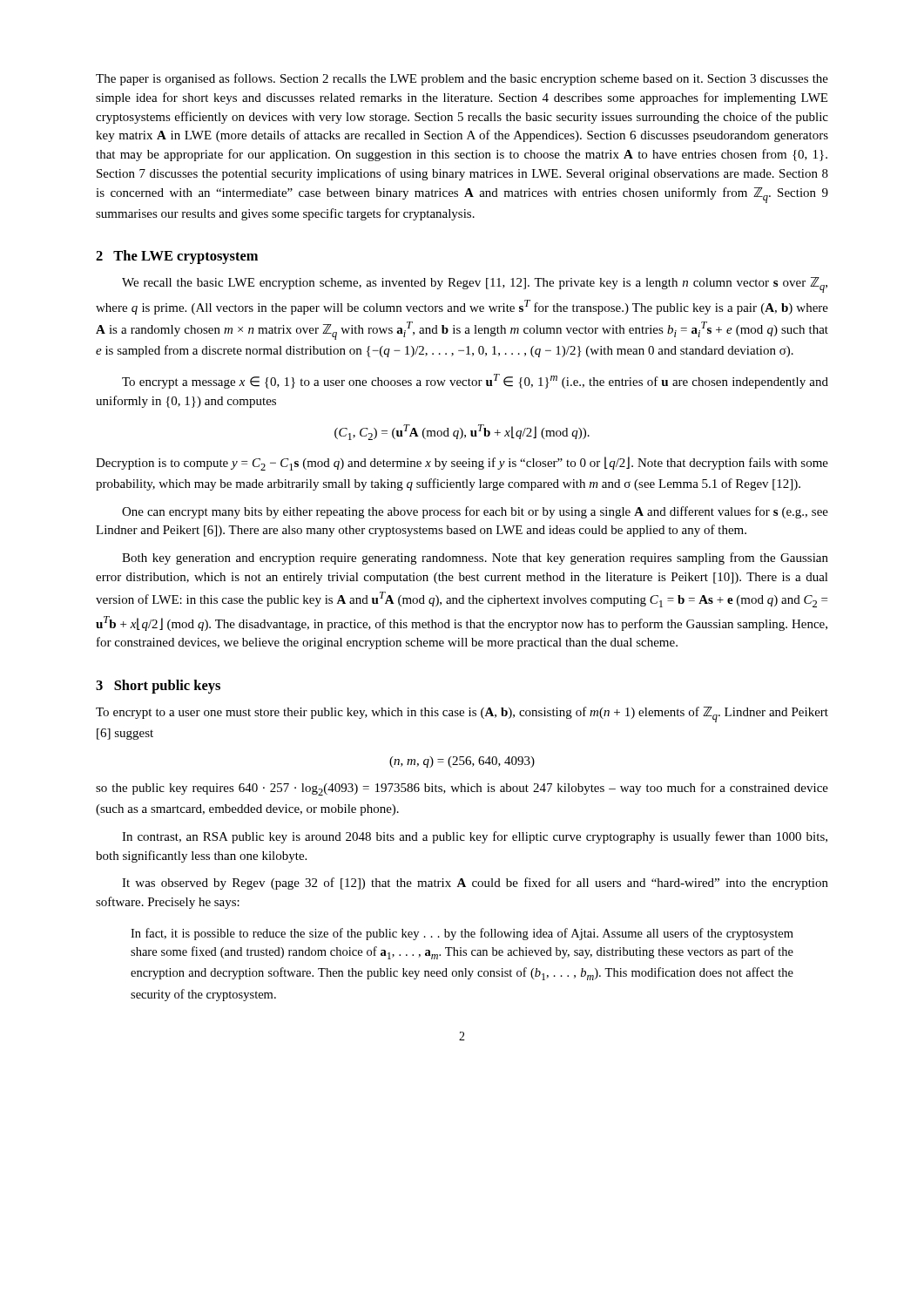Image resolution: width=924 pixels, height=1307 pixels.
Task: Find the block on this page that starts "Decryption is to compute y = C2 −"
Action: (462, 553)
